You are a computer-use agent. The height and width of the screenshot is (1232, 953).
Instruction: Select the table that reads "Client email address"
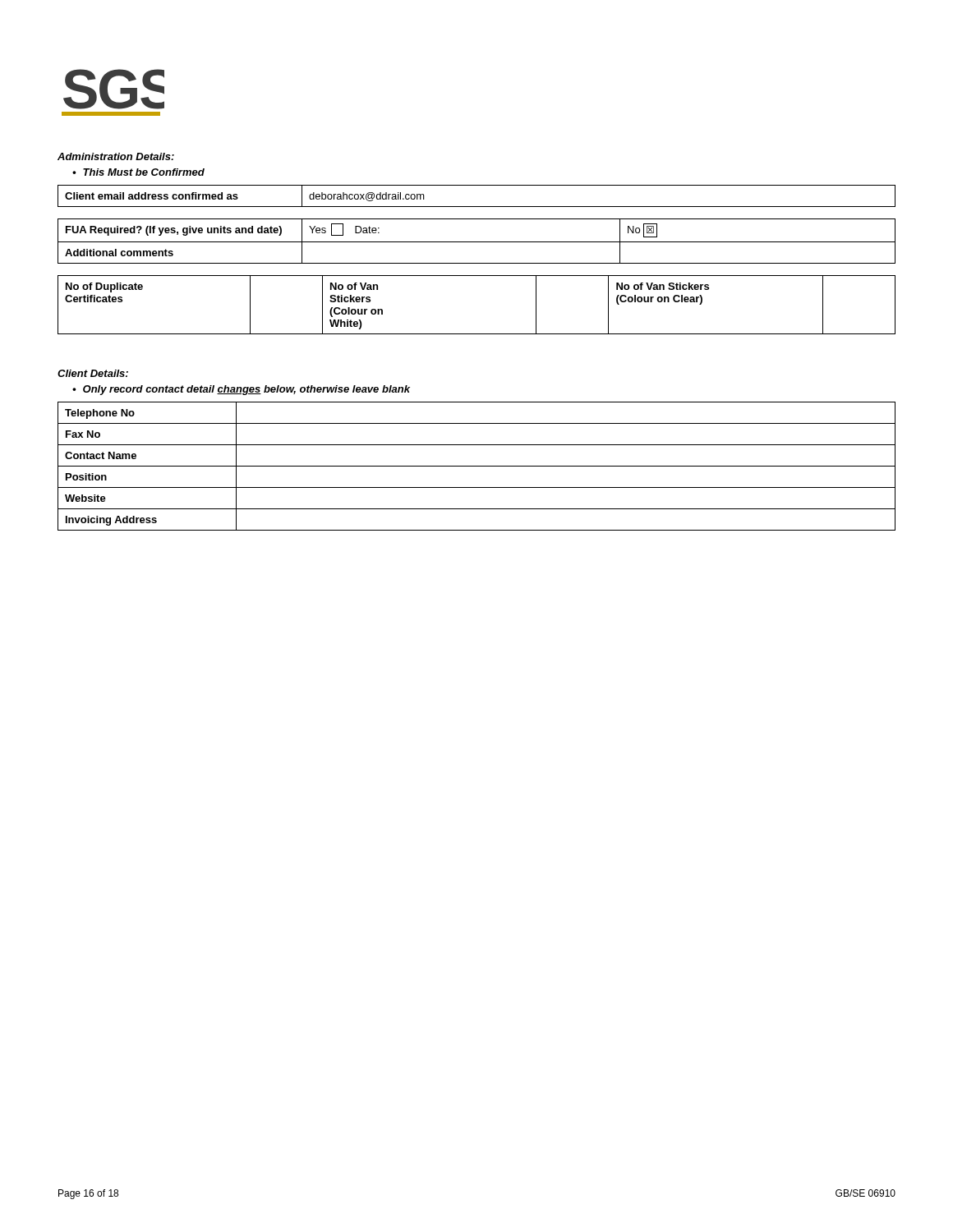click(476, 196)
